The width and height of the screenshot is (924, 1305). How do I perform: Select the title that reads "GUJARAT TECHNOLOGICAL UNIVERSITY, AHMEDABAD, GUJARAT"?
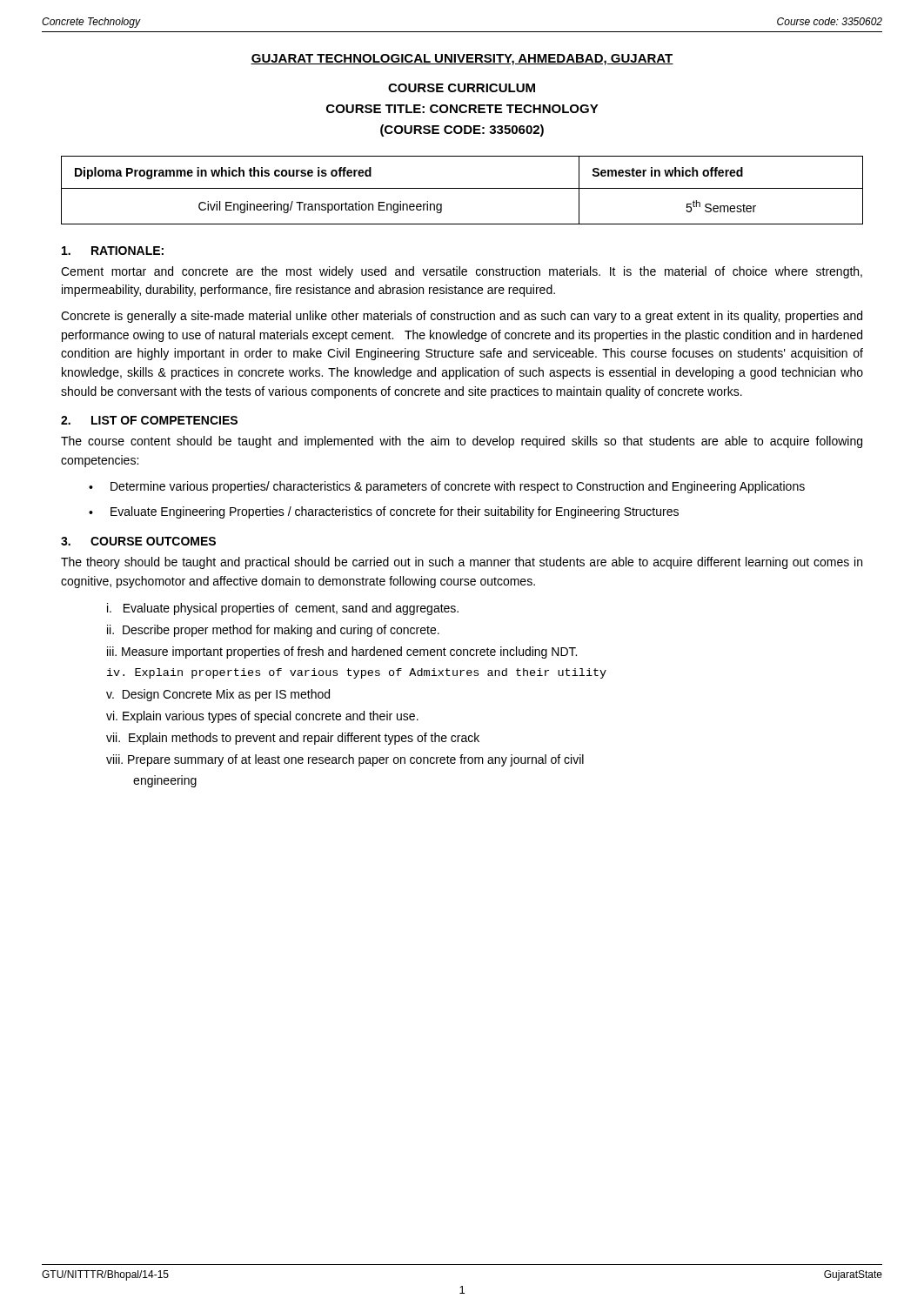[x=462, y=58]
